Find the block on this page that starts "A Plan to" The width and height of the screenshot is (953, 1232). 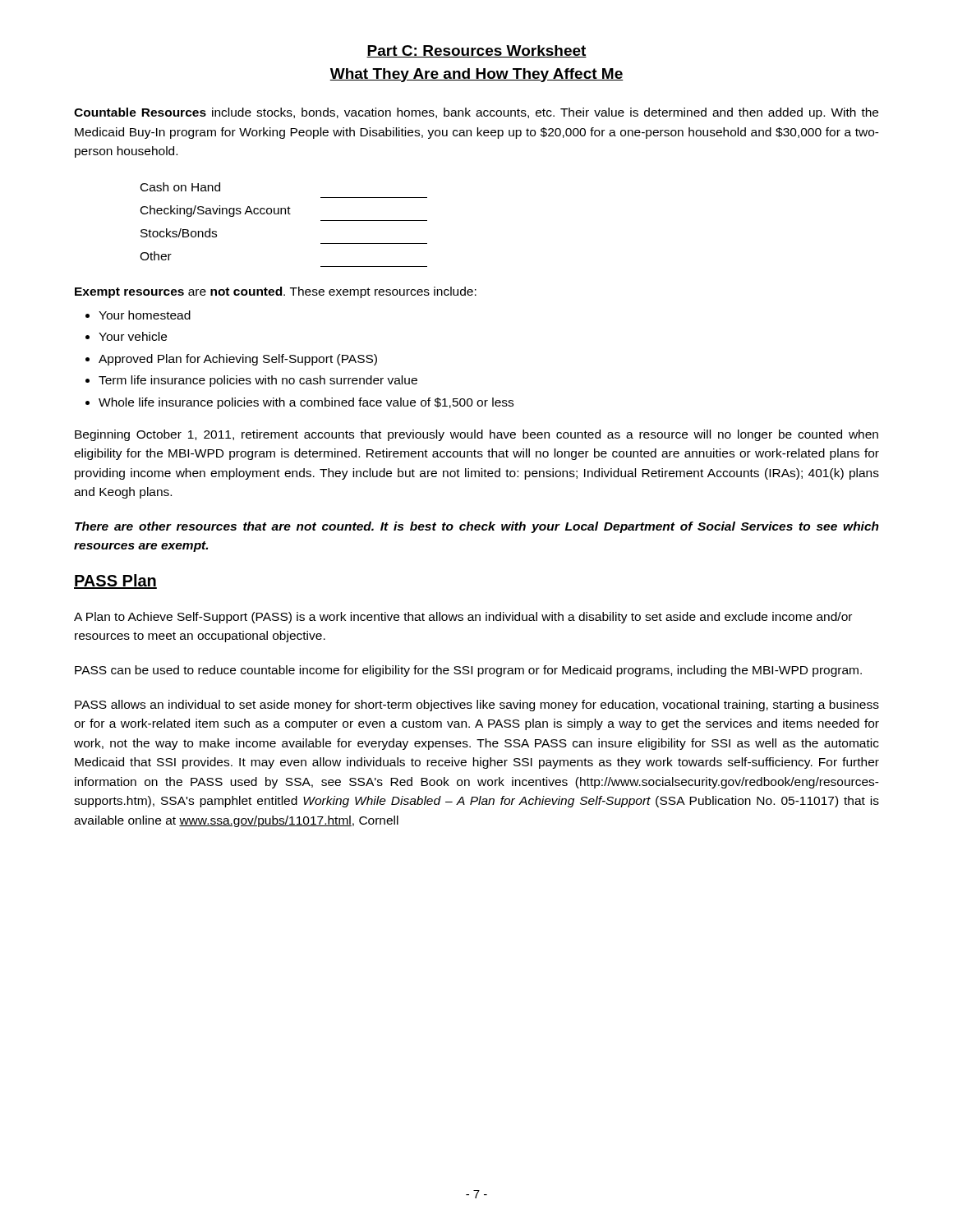pos(463,626)
